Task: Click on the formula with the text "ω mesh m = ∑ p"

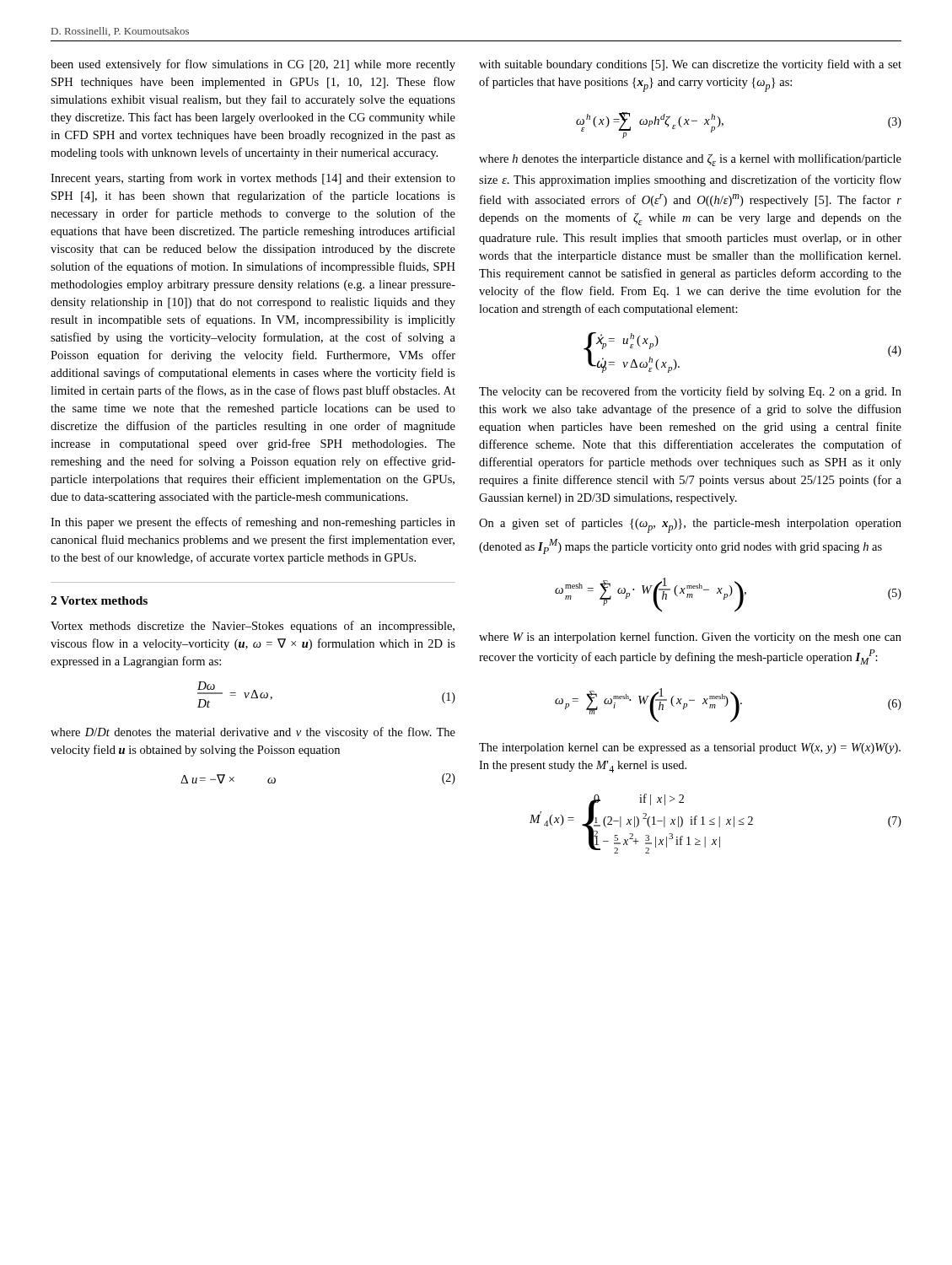Action: (690, 594)
